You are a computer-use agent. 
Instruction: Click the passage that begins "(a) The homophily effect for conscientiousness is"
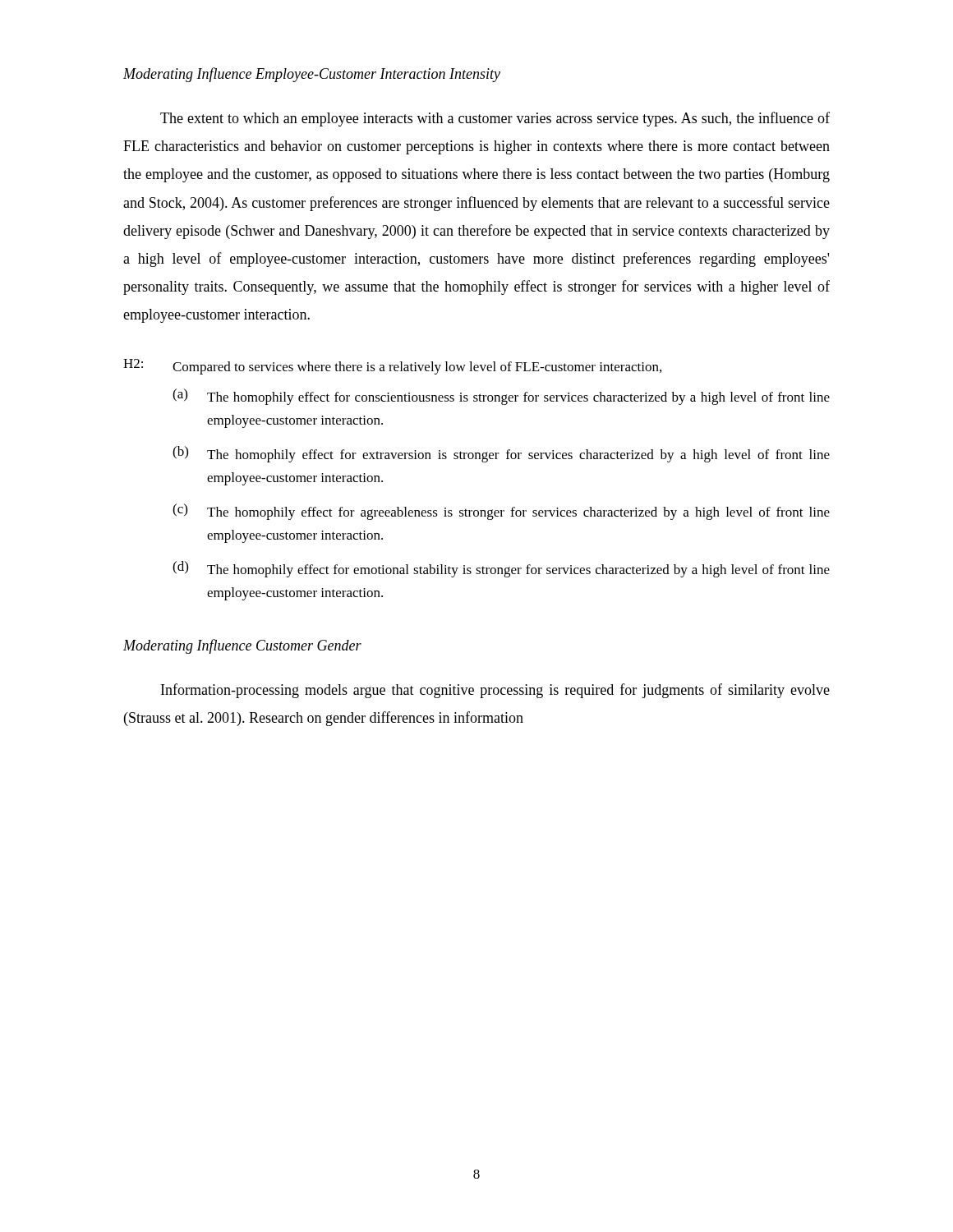(501, 409)
